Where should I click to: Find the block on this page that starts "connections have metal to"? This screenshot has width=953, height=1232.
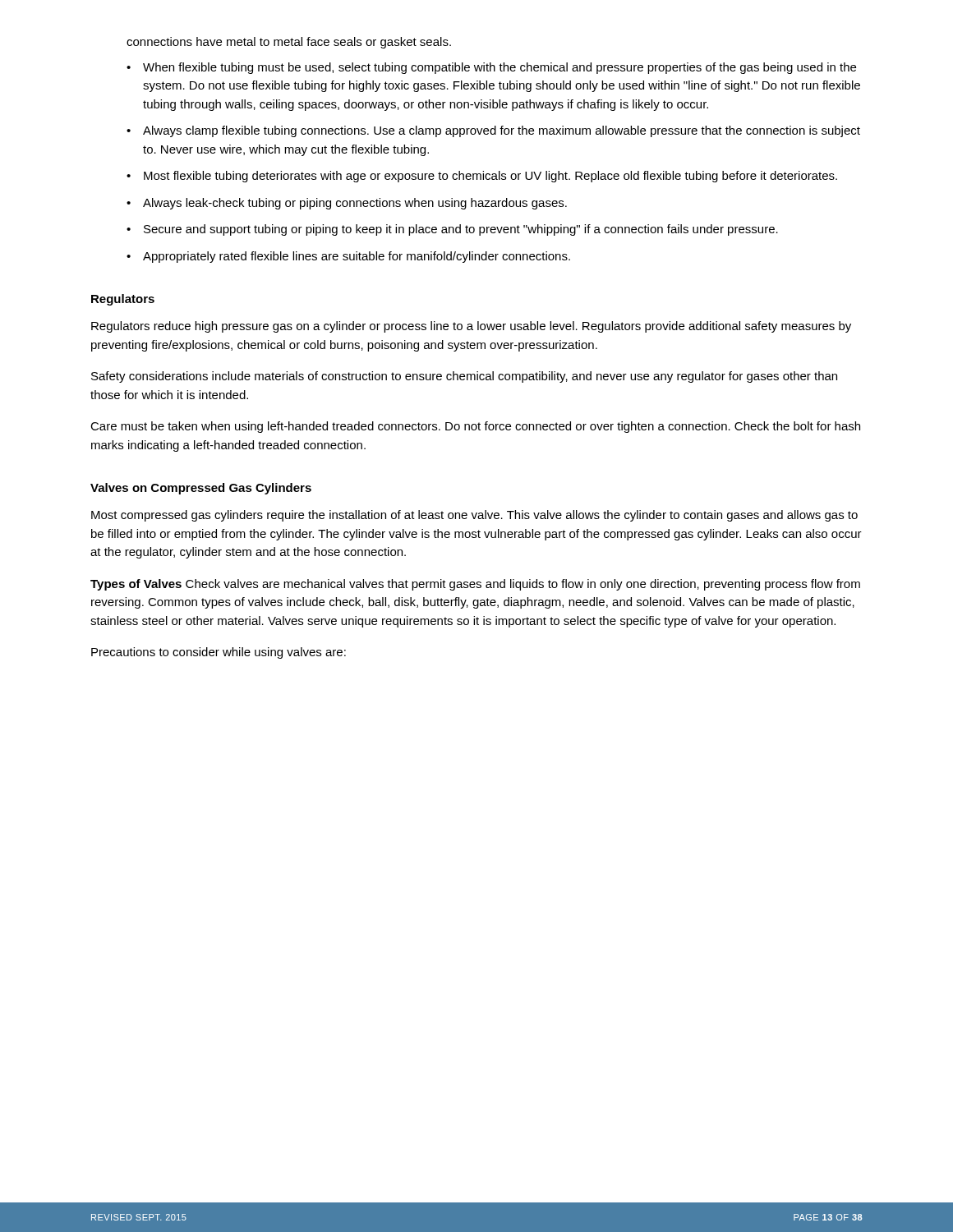tap(289, 41)
